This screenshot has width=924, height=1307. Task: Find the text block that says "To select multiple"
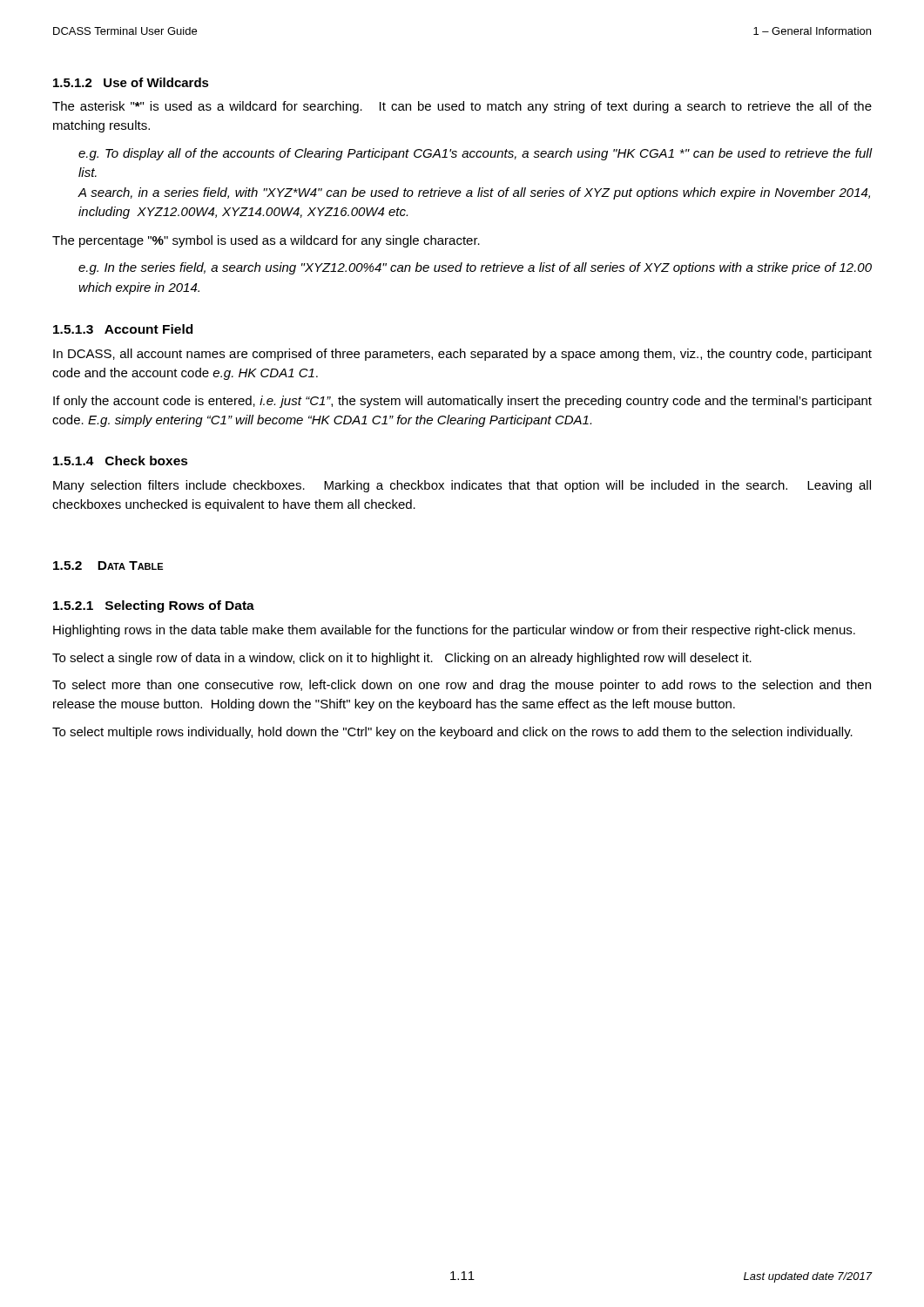[453, 731]
